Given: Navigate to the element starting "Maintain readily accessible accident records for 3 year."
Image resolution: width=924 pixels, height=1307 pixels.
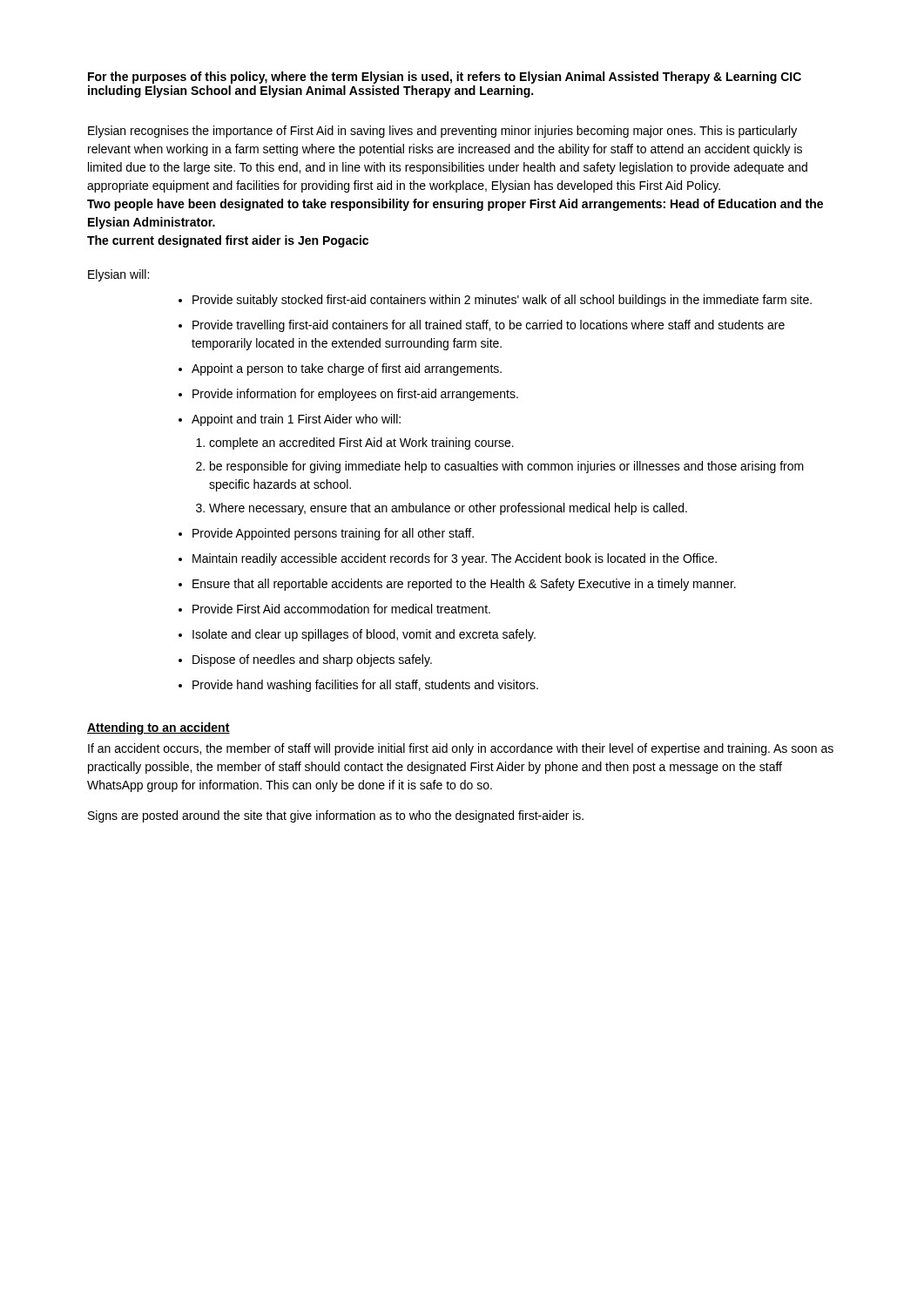Looking at the screenshot, I should [x=455, y=559].
